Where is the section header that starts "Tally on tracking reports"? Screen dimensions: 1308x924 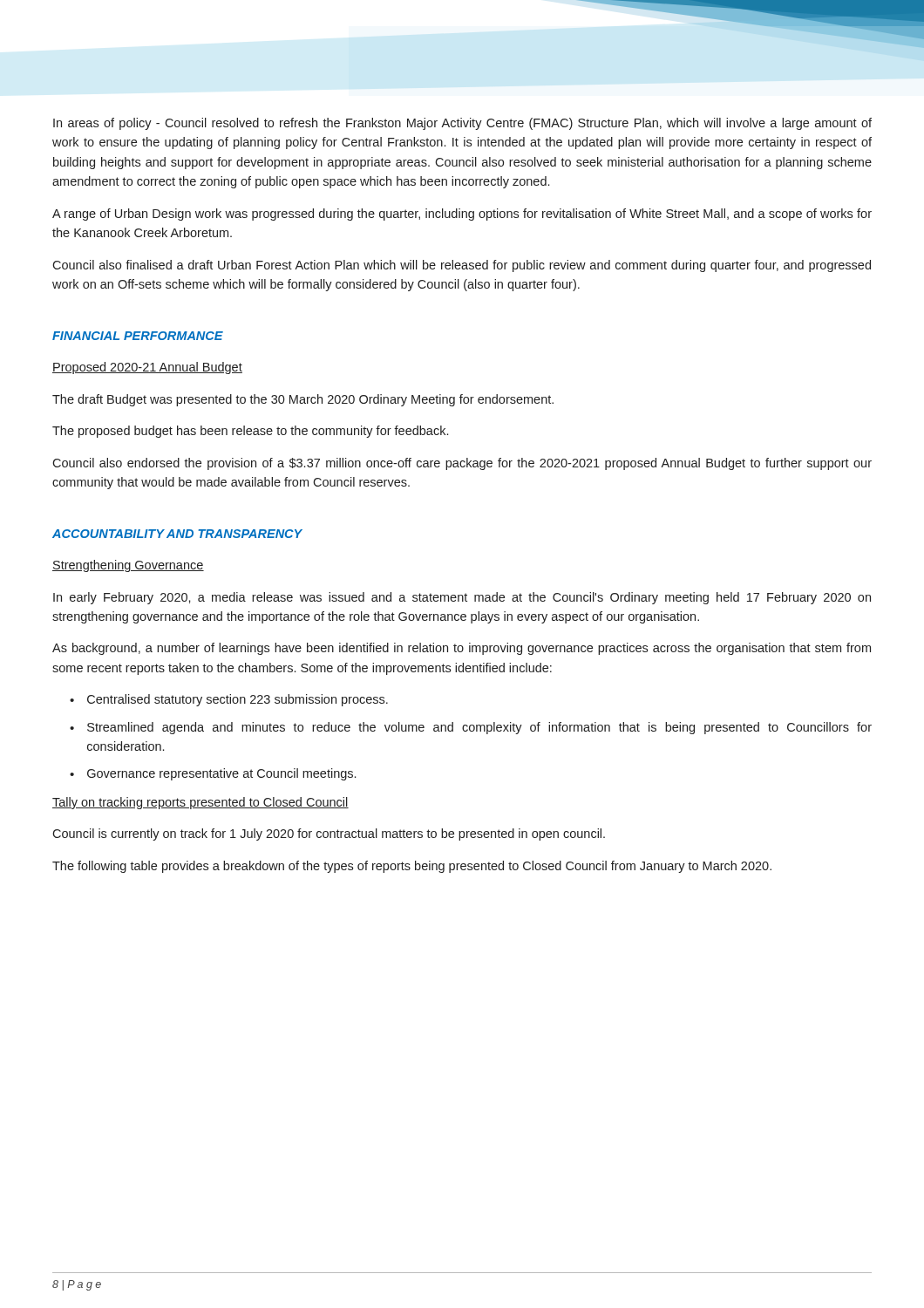click(200, 803)
